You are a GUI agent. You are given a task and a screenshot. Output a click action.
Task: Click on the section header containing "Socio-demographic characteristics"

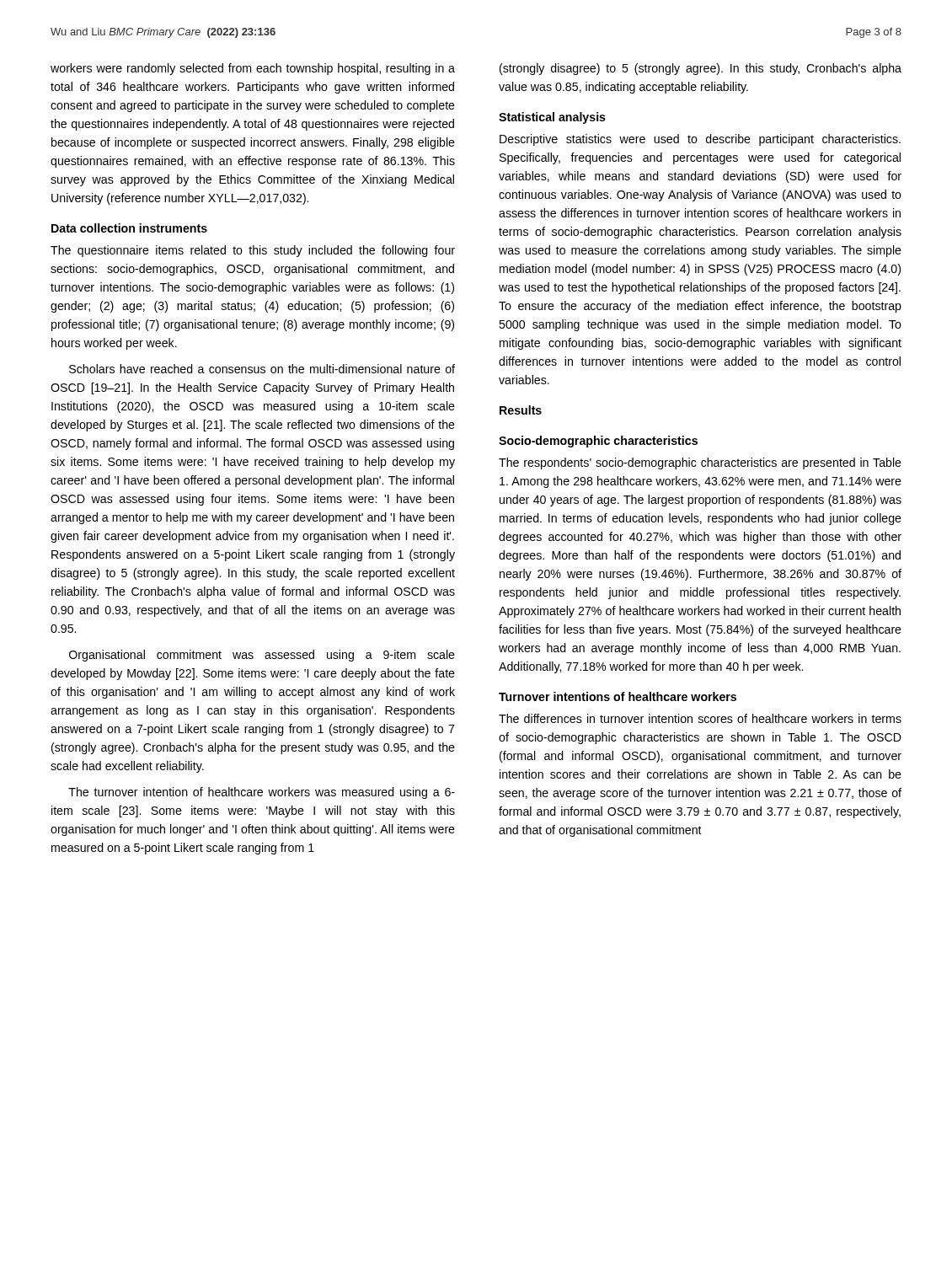(x=598, y=441)
